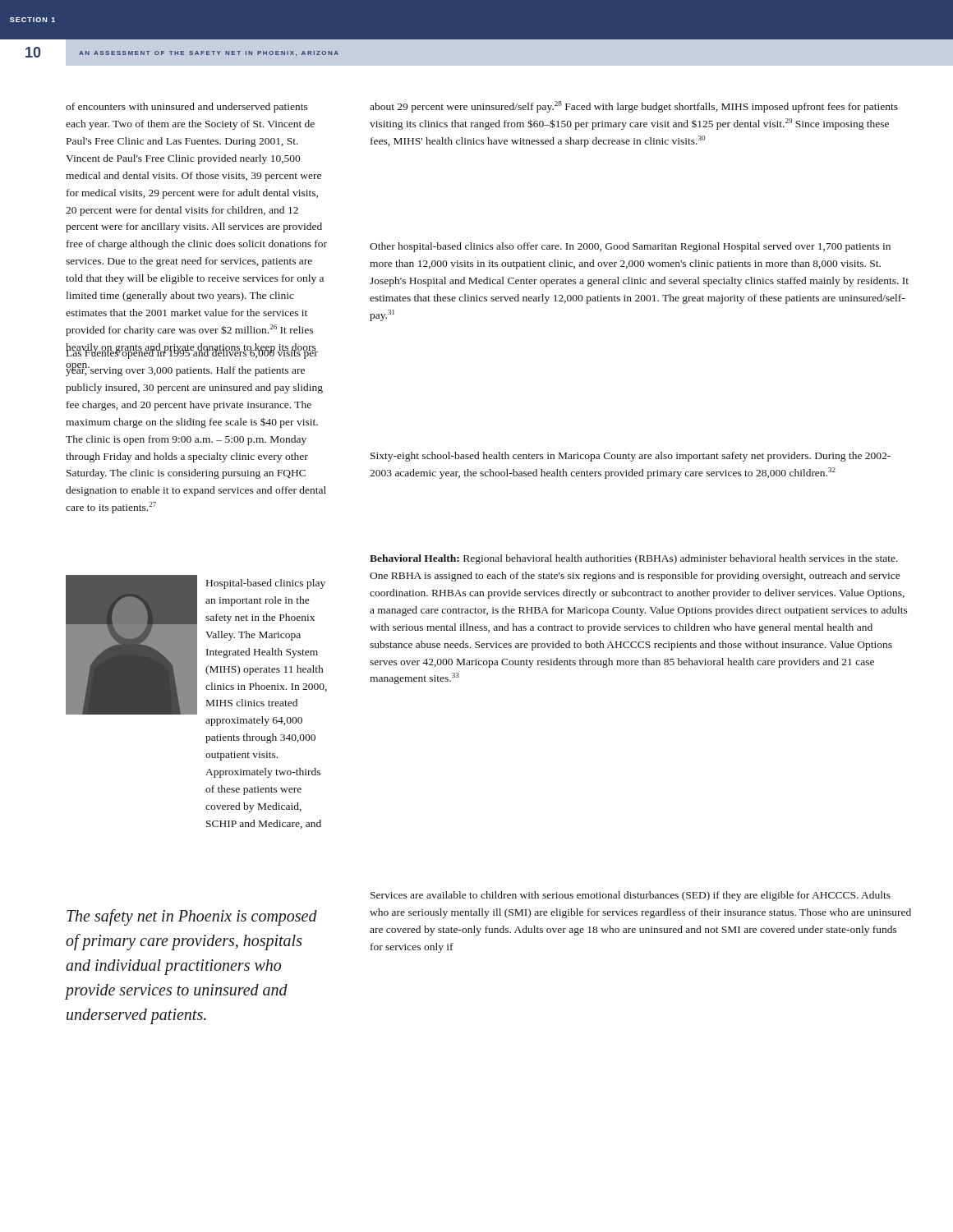This screenshot has height=1232, width=953.
Task: Click on the text block with the text "Hospital-based clinics play"
Action: [267, 704]
